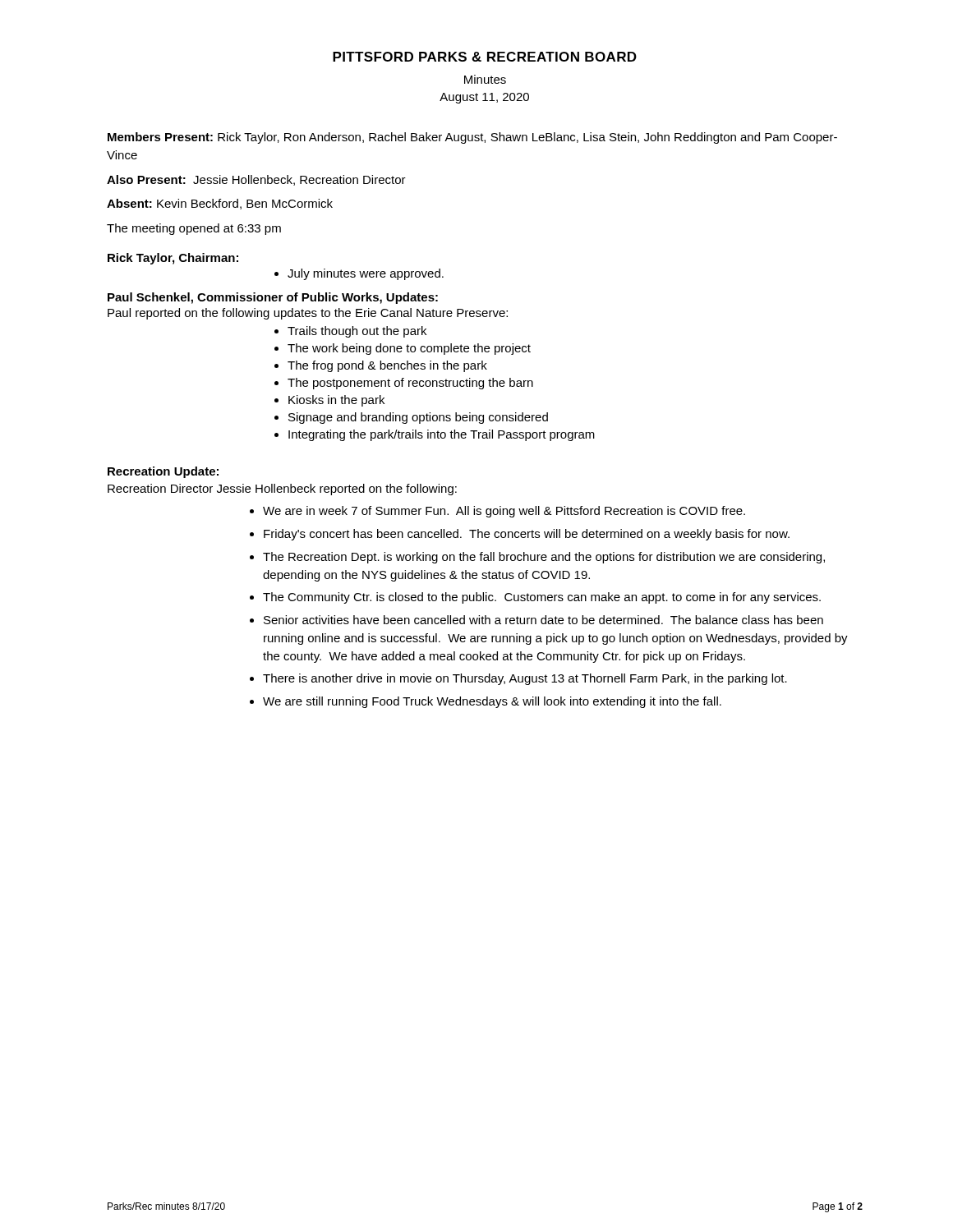The image size is (953, 1232).
Task: Point to the text starting "The postponement of reconstructing the barn"
Action: (404, 384)
